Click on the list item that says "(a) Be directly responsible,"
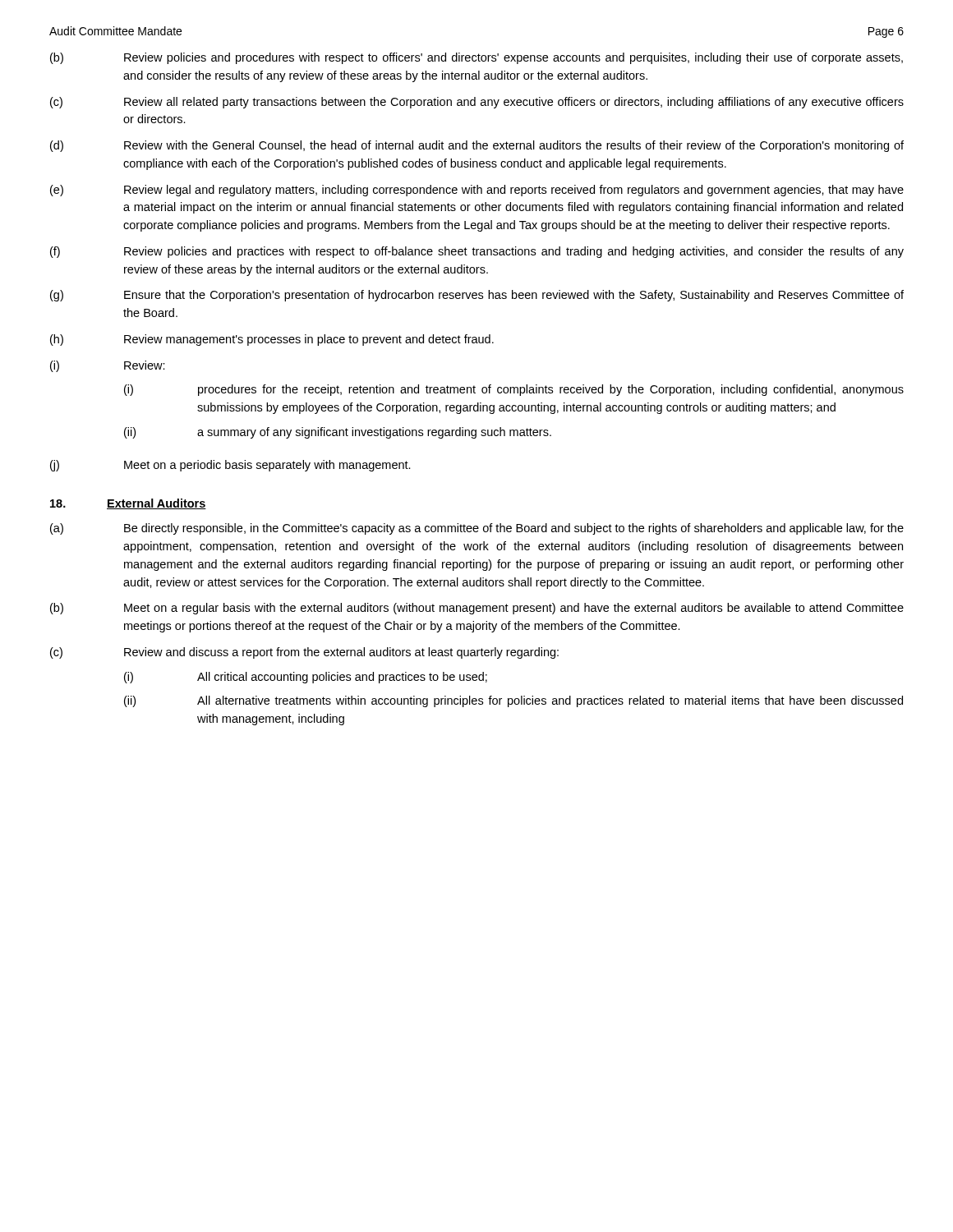This screenshot has height=1232, width=953. coord(476,556)
